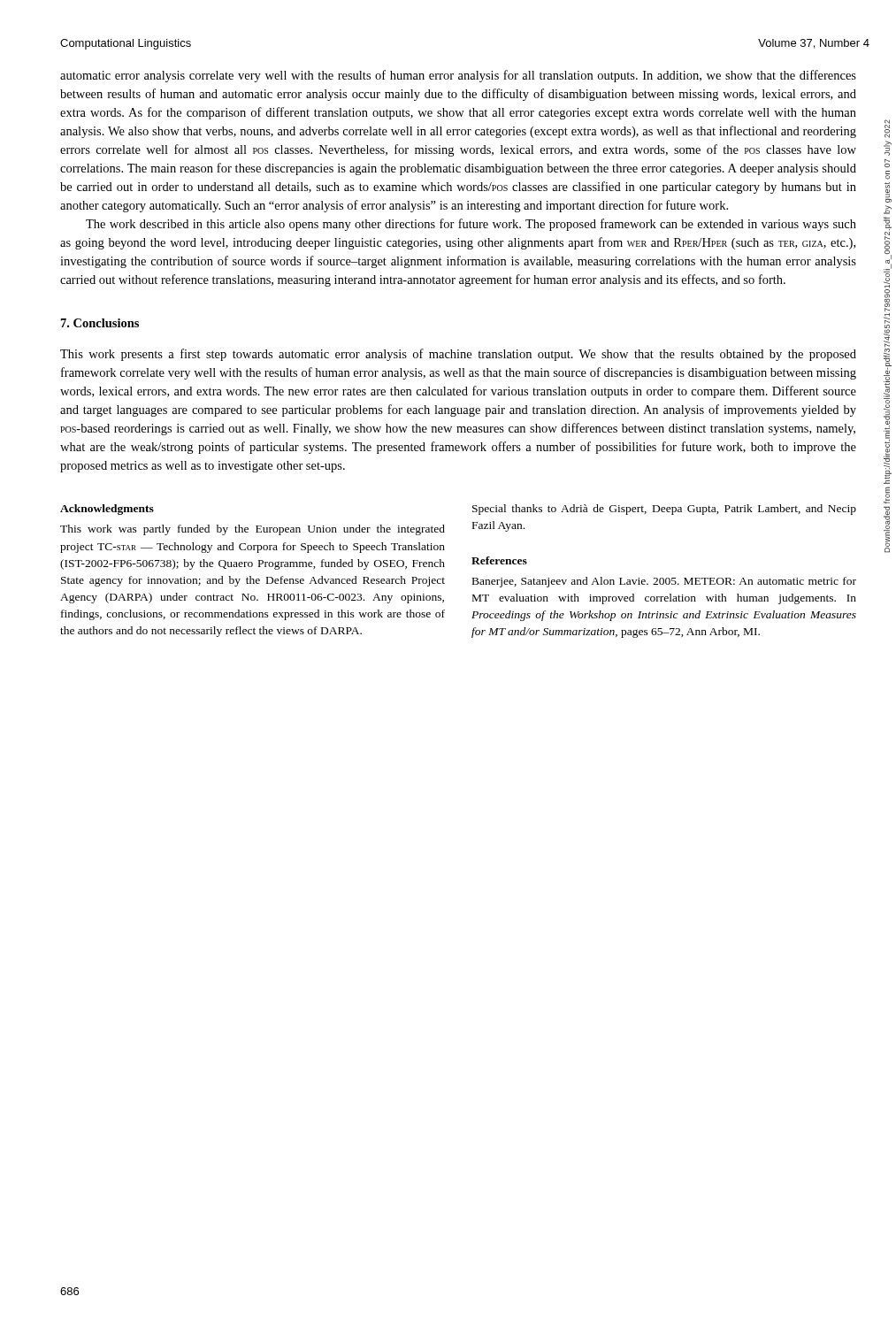
Task: Click the passage that begins "This work presents a"
Action: pyautogui.click(x=458, y=410)
